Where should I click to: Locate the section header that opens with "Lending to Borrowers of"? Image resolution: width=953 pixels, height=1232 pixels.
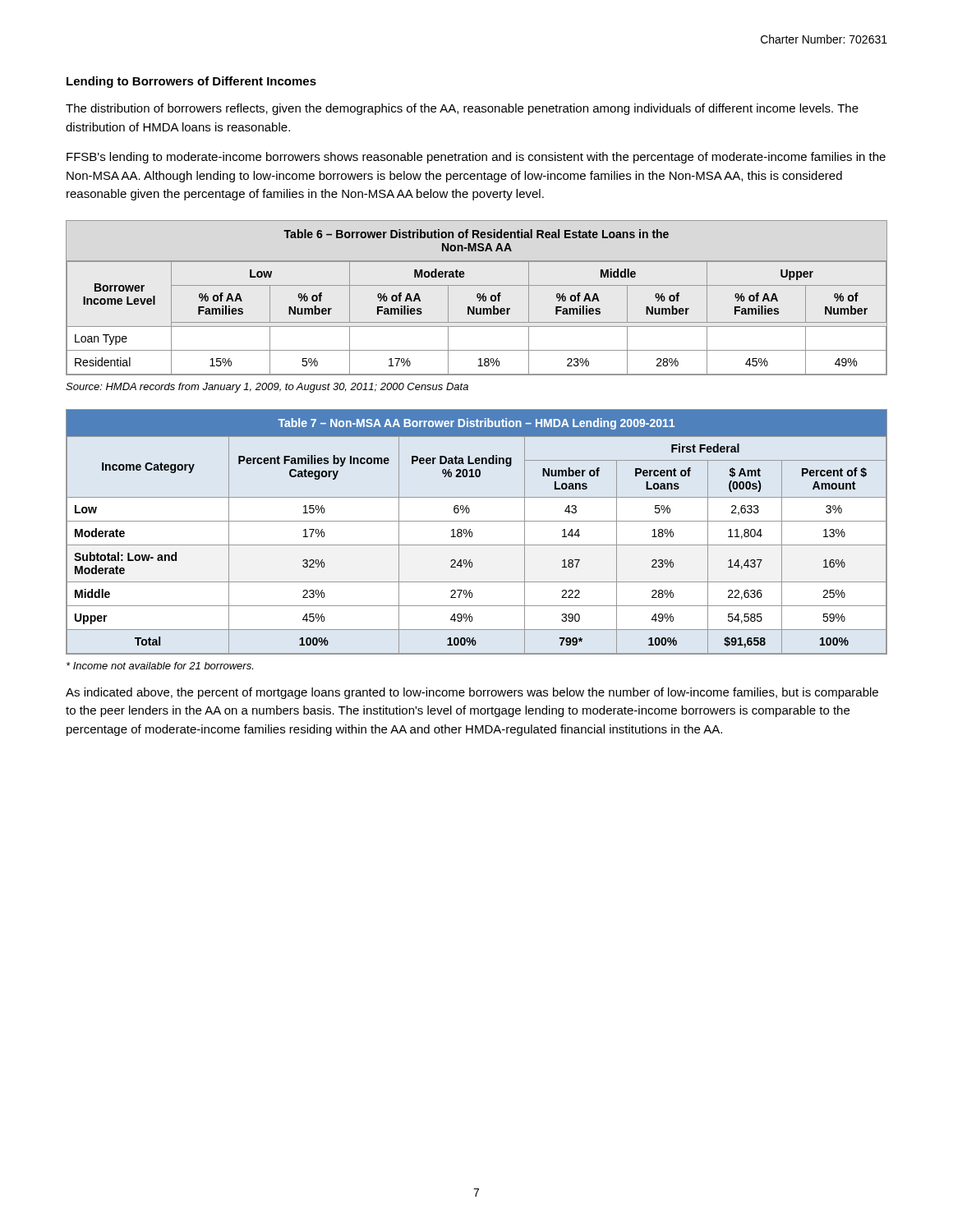(x=191, y=81)
